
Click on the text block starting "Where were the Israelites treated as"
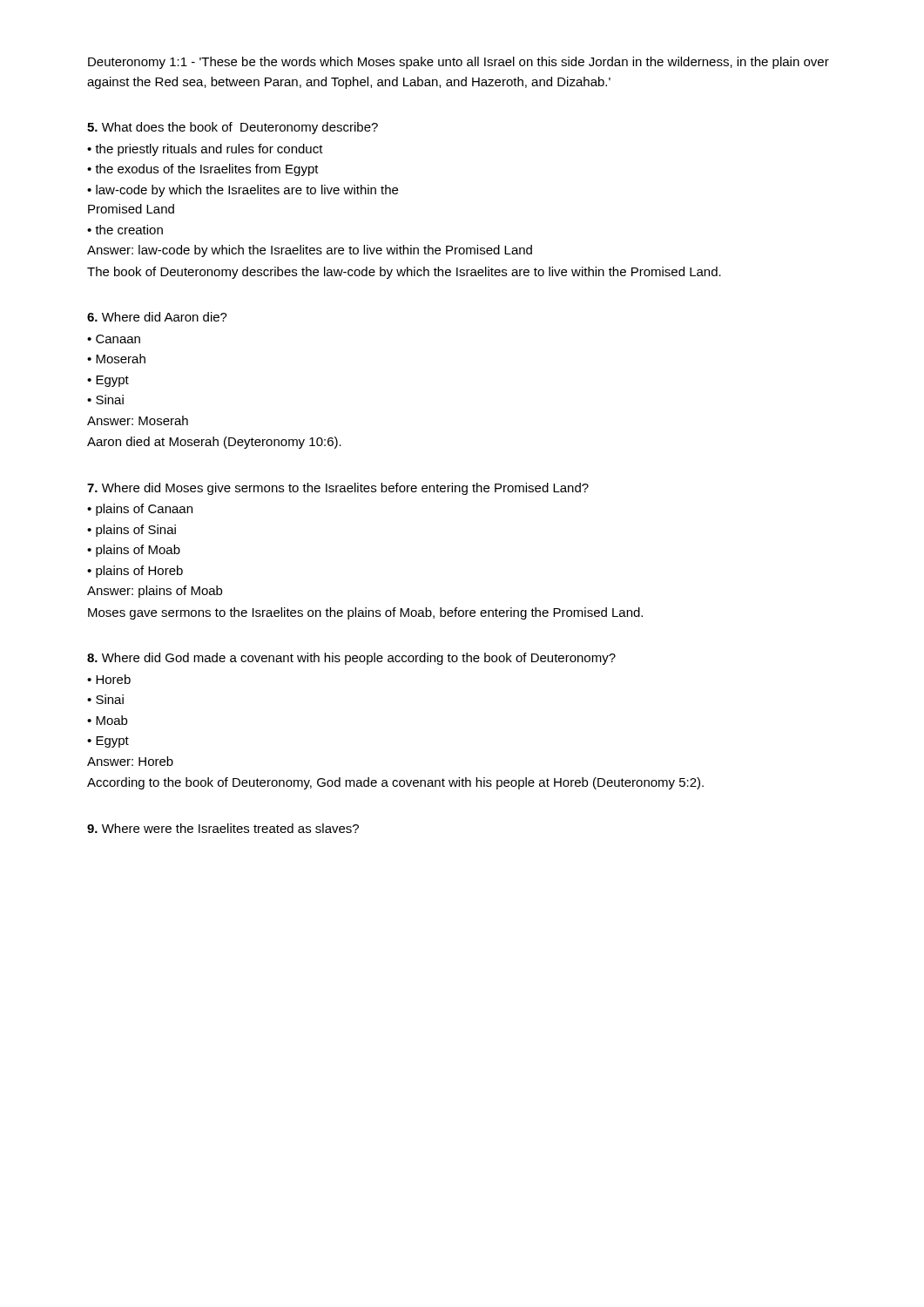[x=223, y=828]
